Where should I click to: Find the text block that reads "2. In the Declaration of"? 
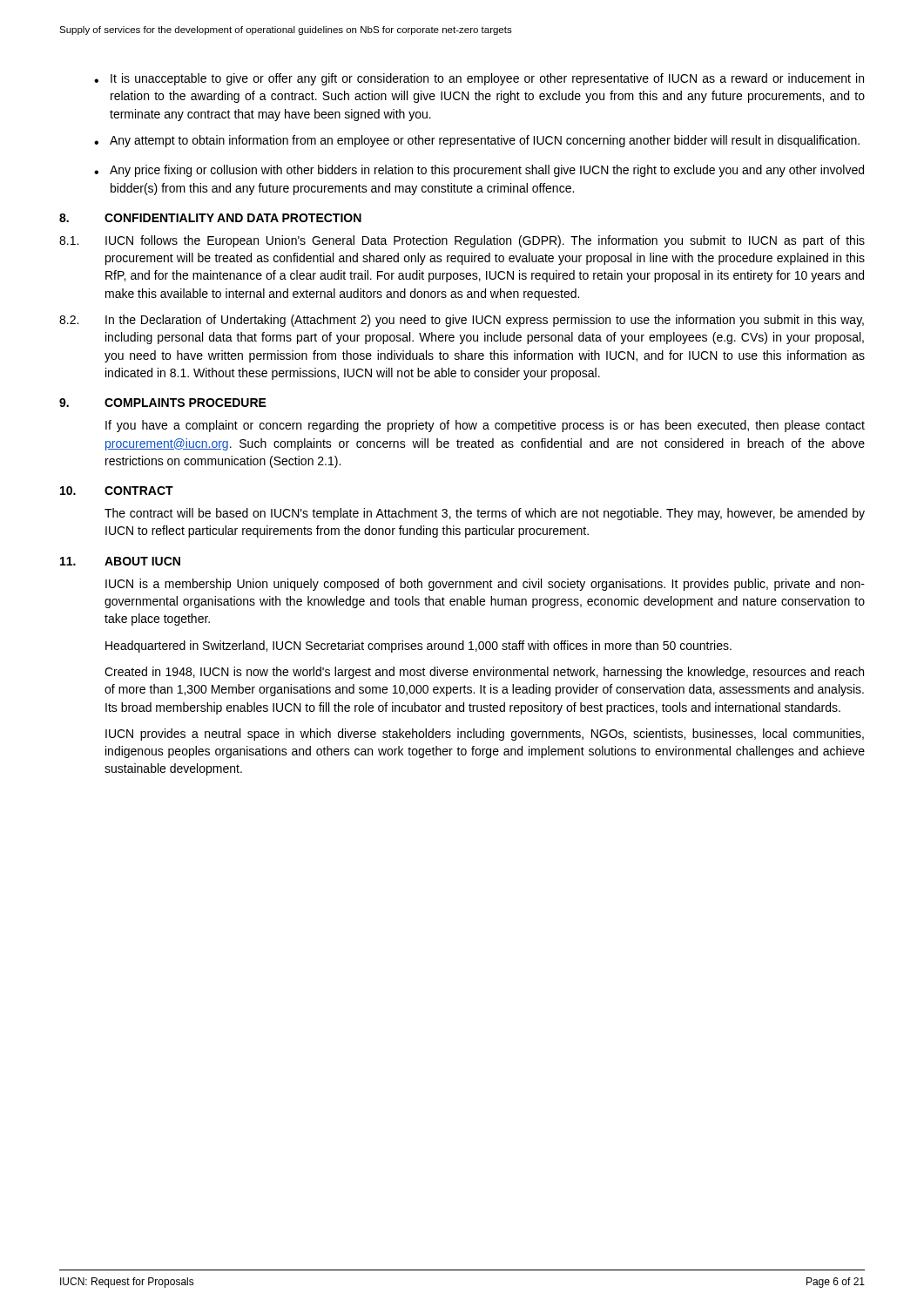pos(462,346)
